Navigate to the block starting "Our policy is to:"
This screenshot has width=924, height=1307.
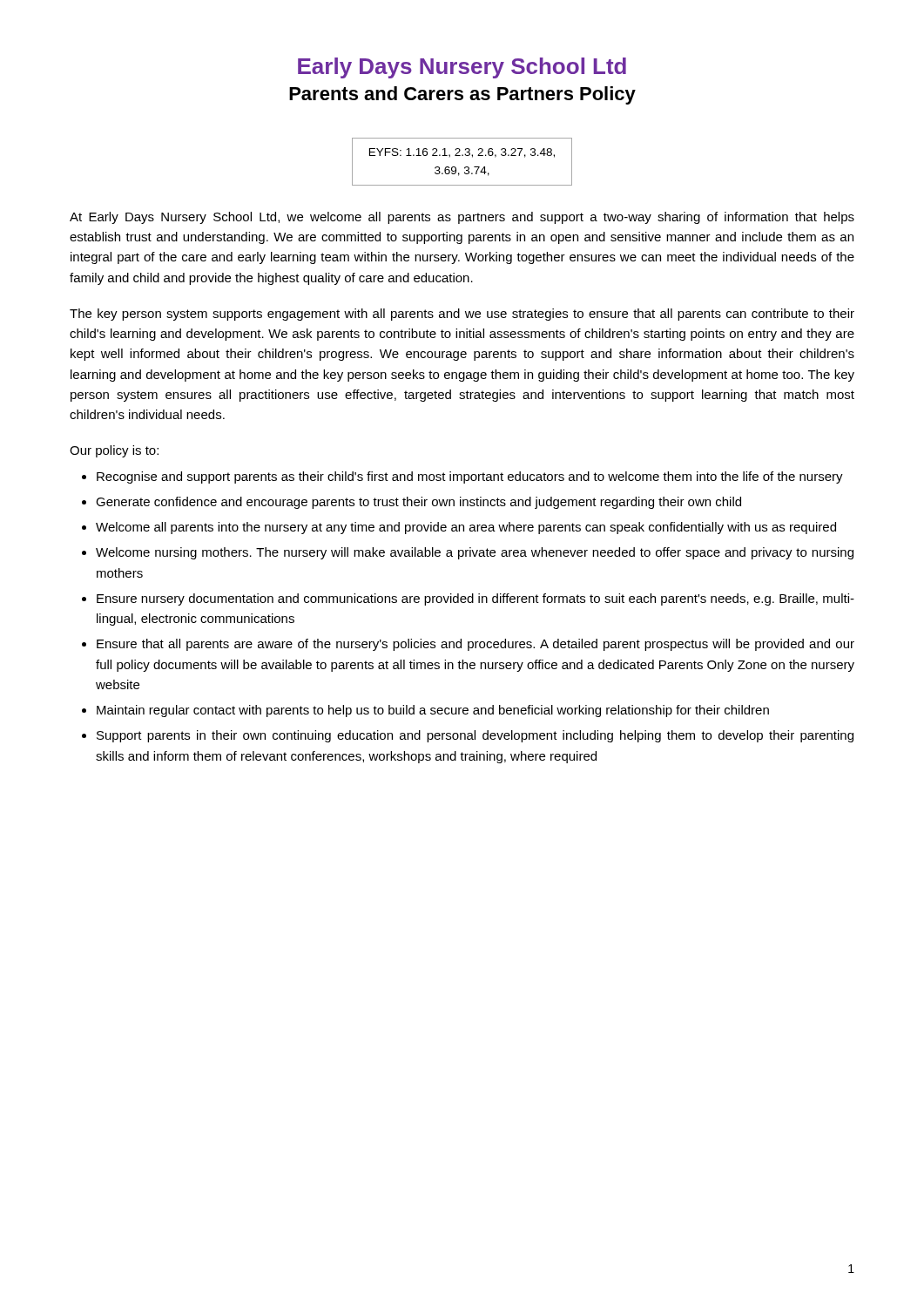[115, 450]
